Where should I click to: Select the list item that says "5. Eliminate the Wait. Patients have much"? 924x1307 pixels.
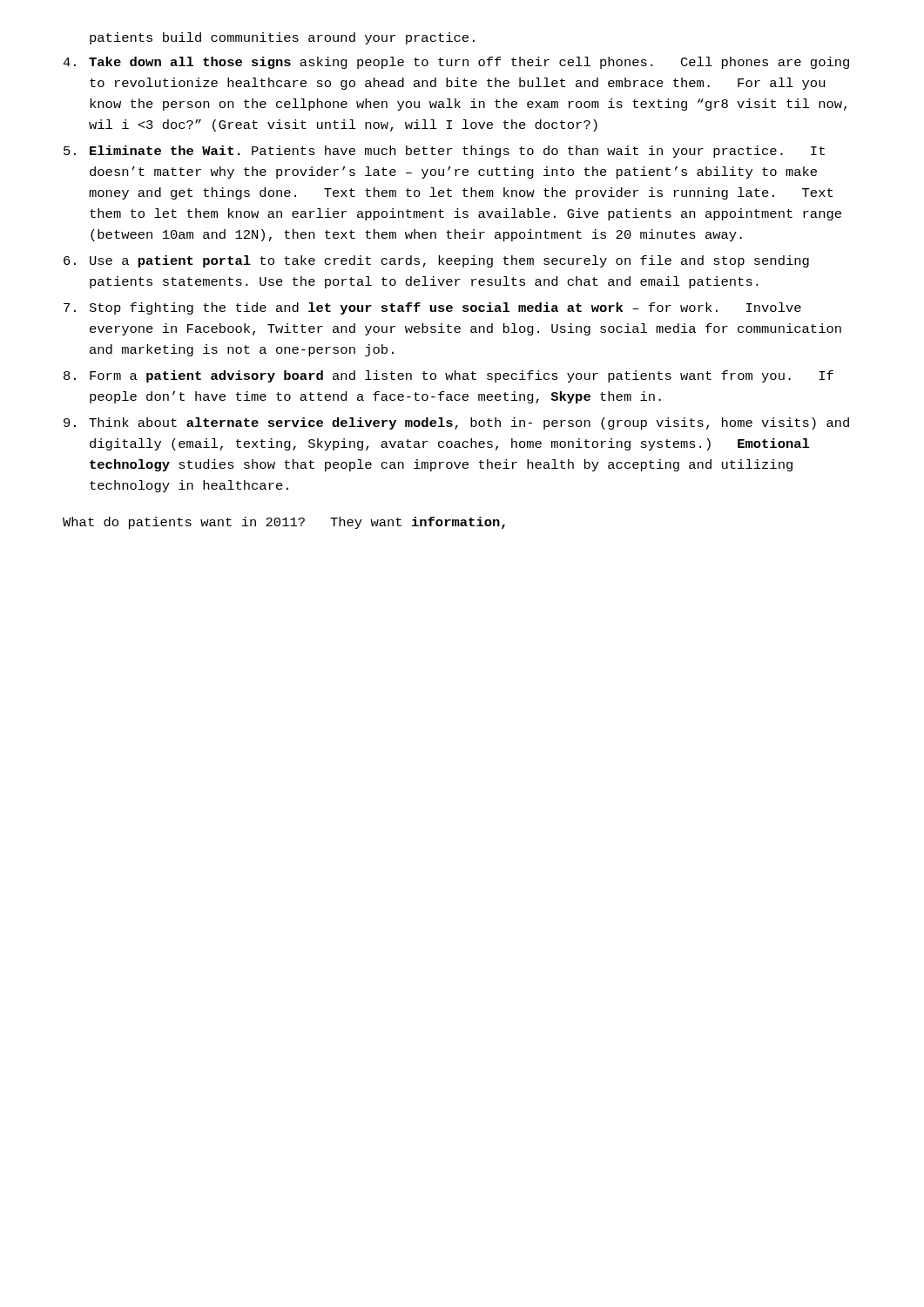click(462, 194)
